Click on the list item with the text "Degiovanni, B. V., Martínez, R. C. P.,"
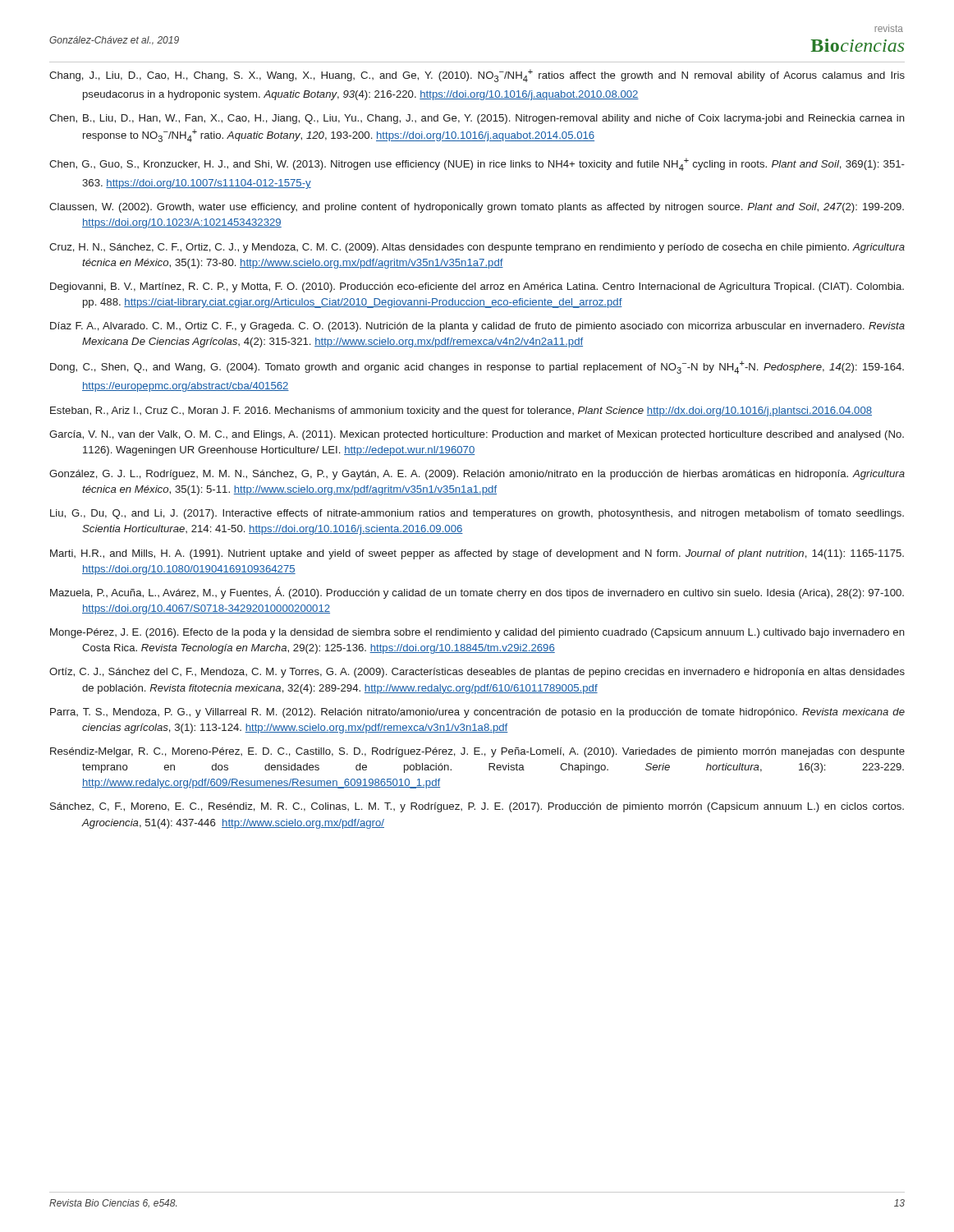This screenshot has width=954, height=1232. click(477, 294)
